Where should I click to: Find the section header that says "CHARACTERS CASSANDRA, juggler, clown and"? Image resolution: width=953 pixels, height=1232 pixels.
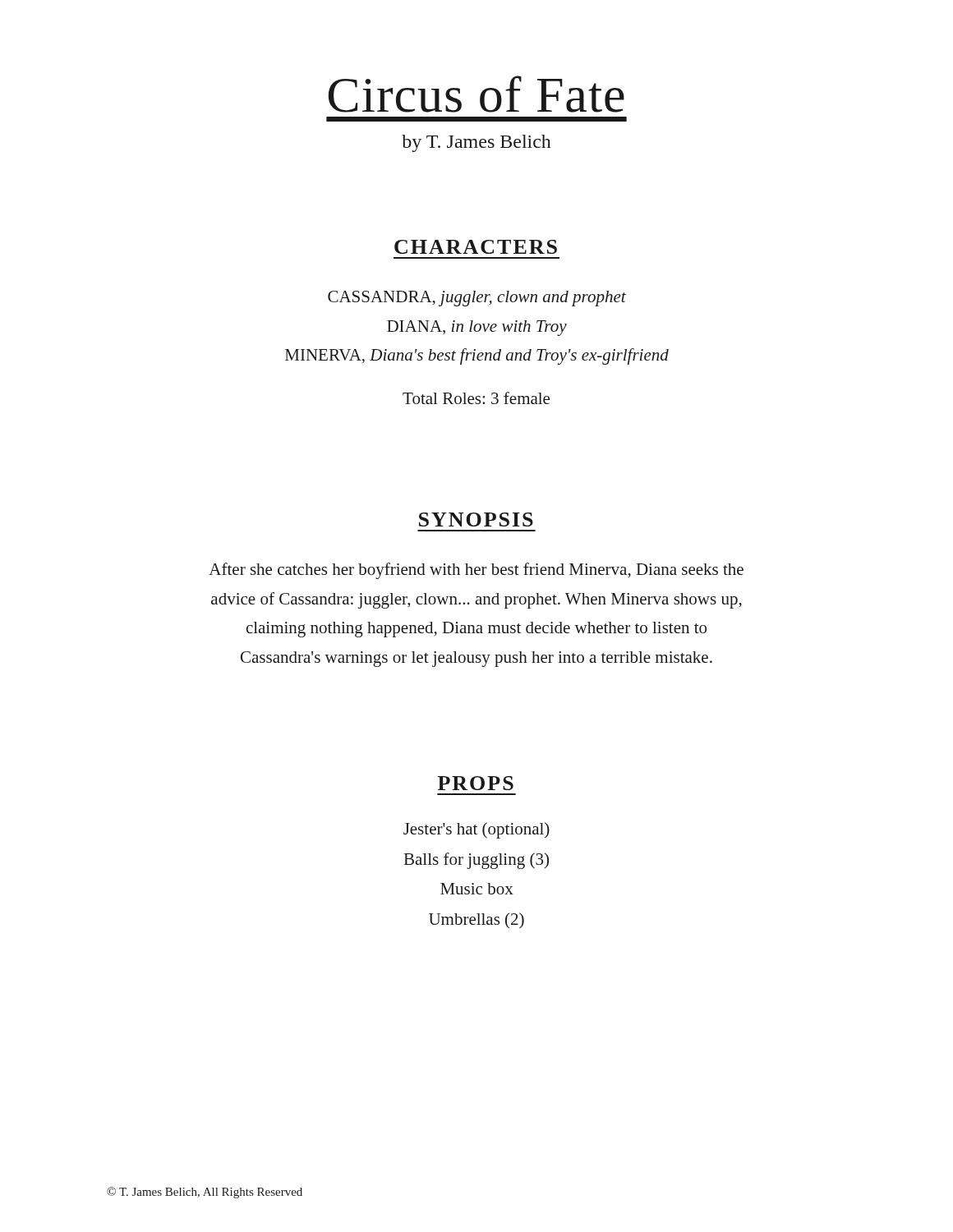(x=476, y=322)
